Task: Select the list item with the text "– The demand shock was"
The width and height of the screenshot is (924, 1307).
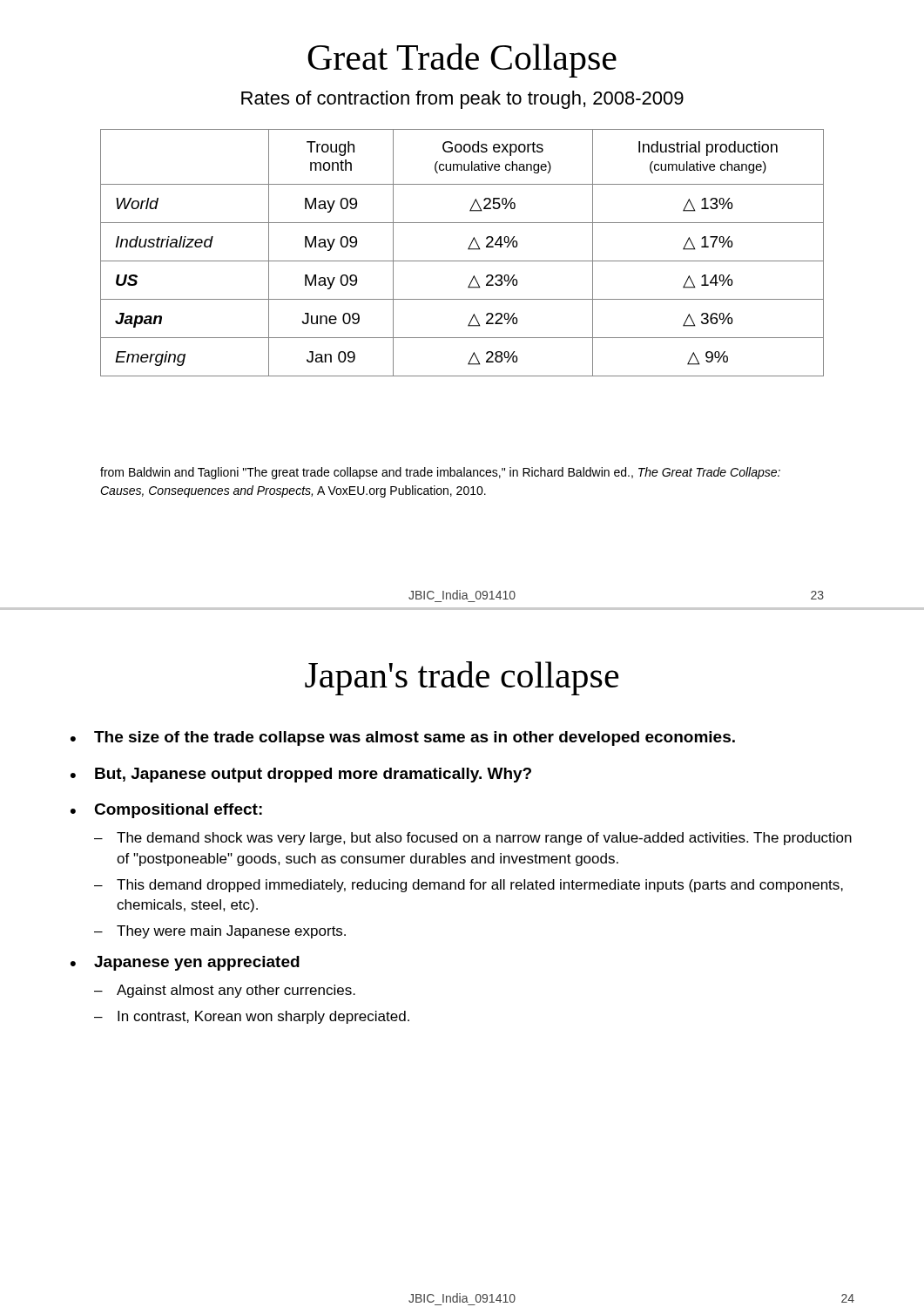Action: [x=474, y=849]
